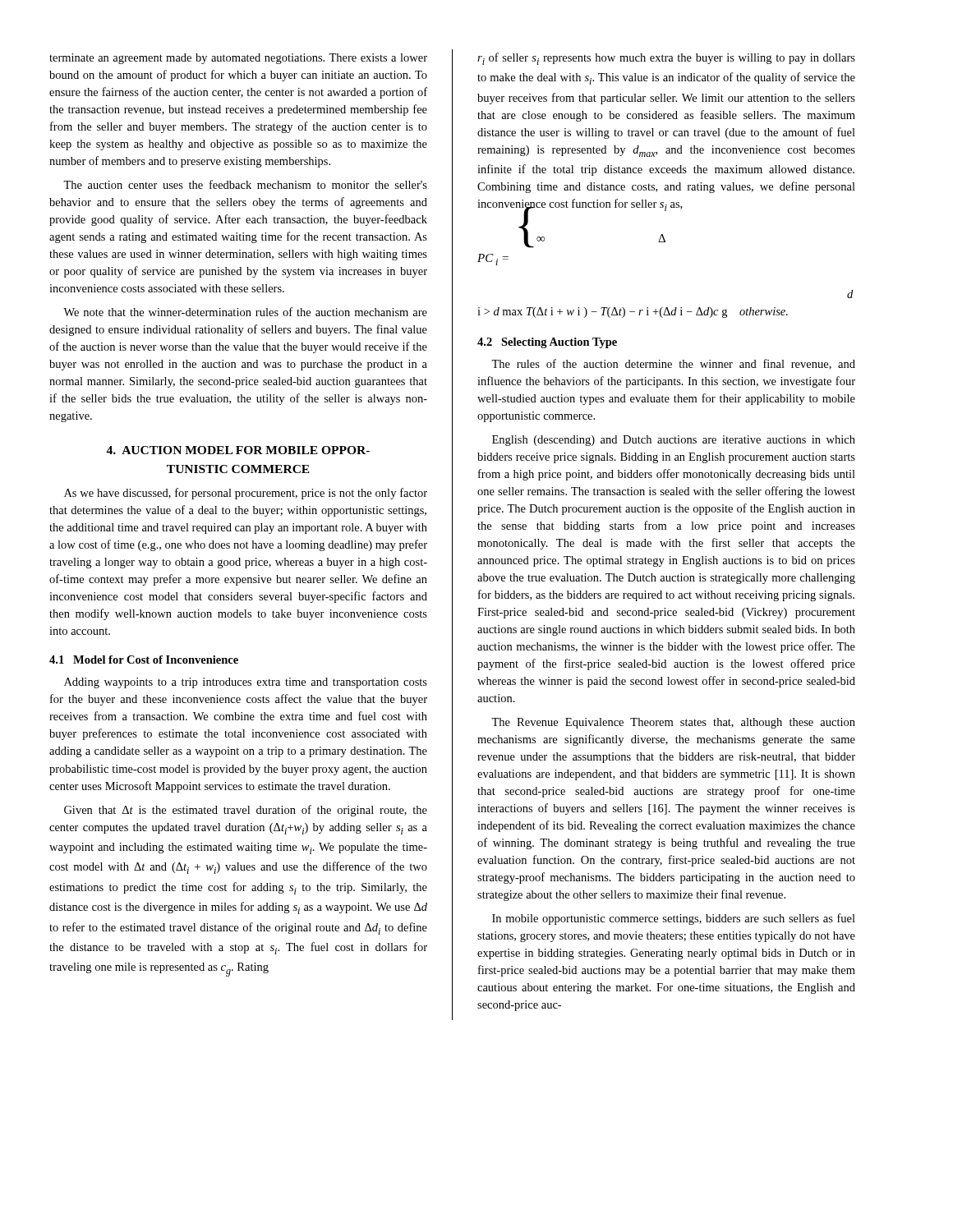This screenshot has height=1232, width=953.
Task: Locate the section header containing "4. AUCTION MODEL FOR"
Action: pyautogui.click(x=238, y=459)
